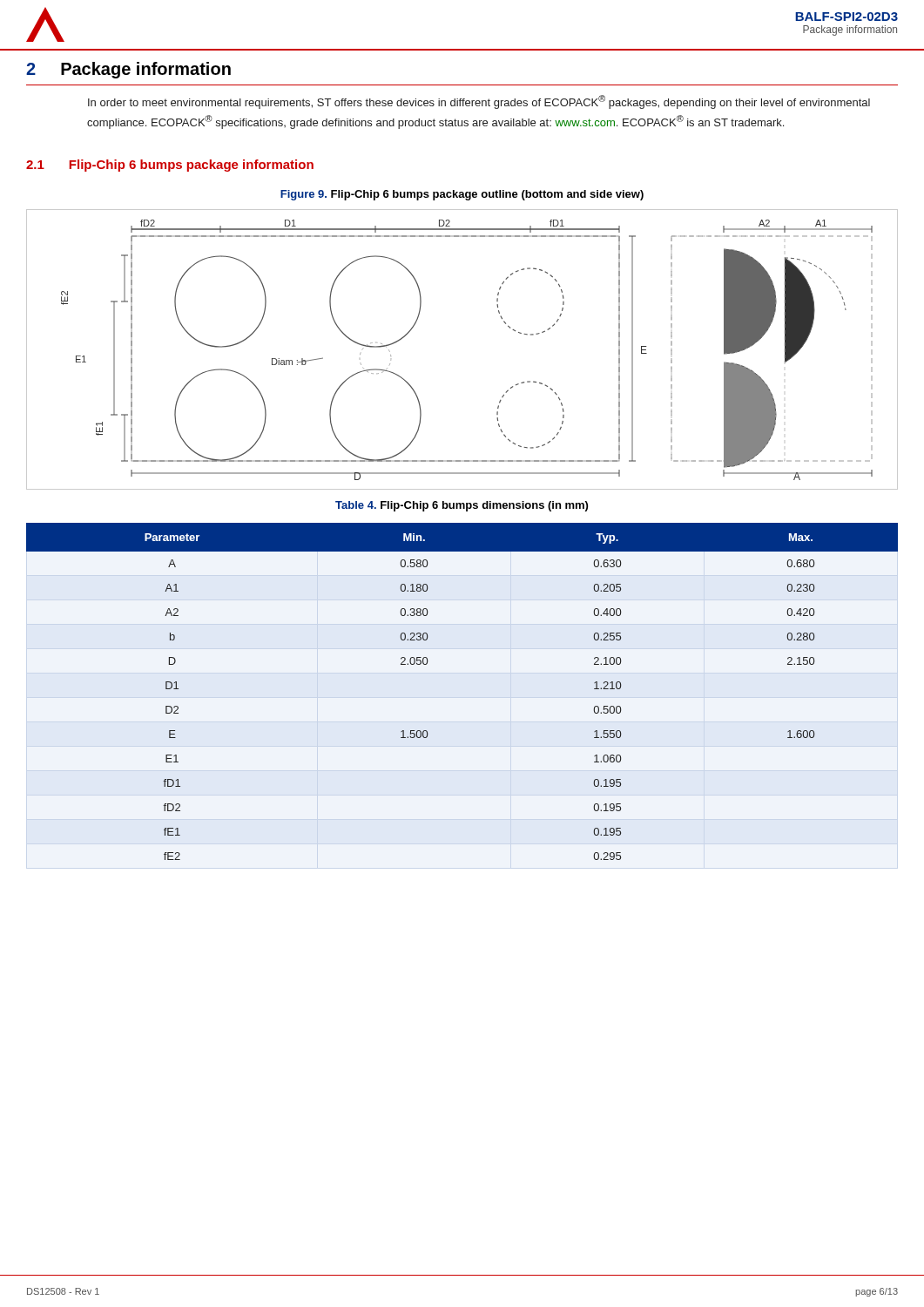Find "Table 4. Flip-Chip 6 bumps dimensions (in mm)" on this page

pos(462,505)
